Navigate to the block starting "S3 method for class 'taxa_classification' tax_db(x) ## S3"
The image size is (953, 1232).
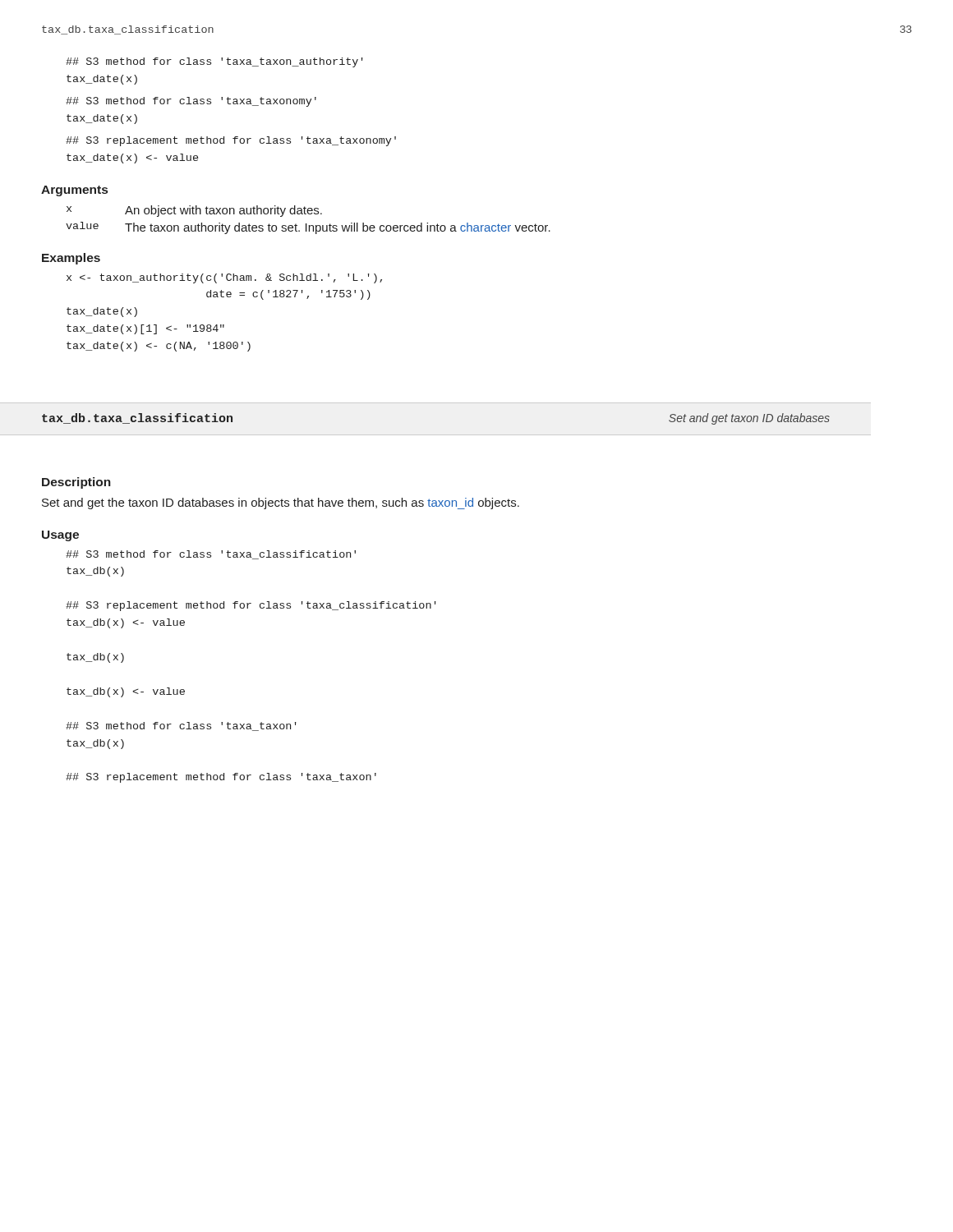pos(211,555)
